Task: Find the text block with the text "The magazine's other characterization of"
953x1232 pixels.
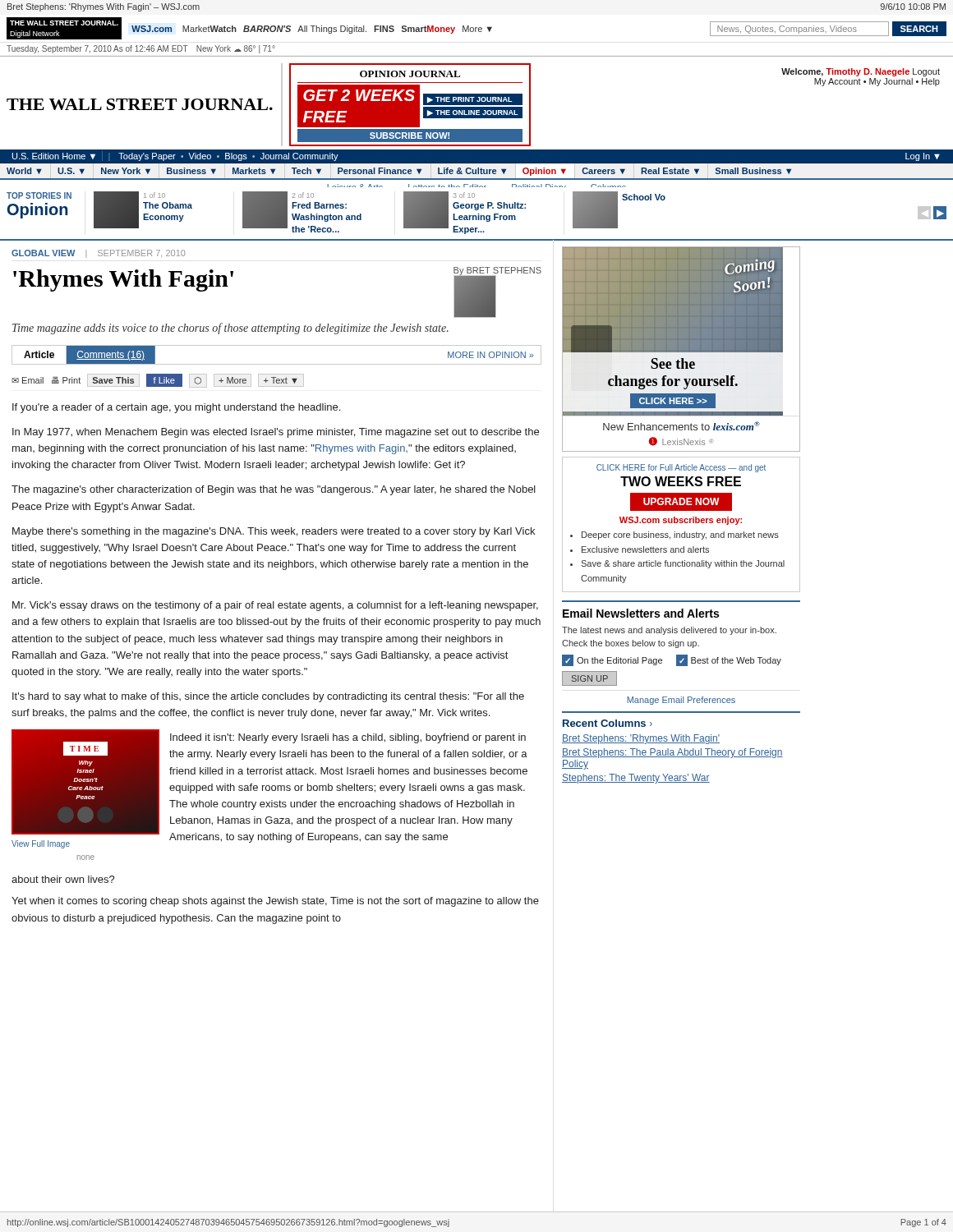Action: coord(274,498)
